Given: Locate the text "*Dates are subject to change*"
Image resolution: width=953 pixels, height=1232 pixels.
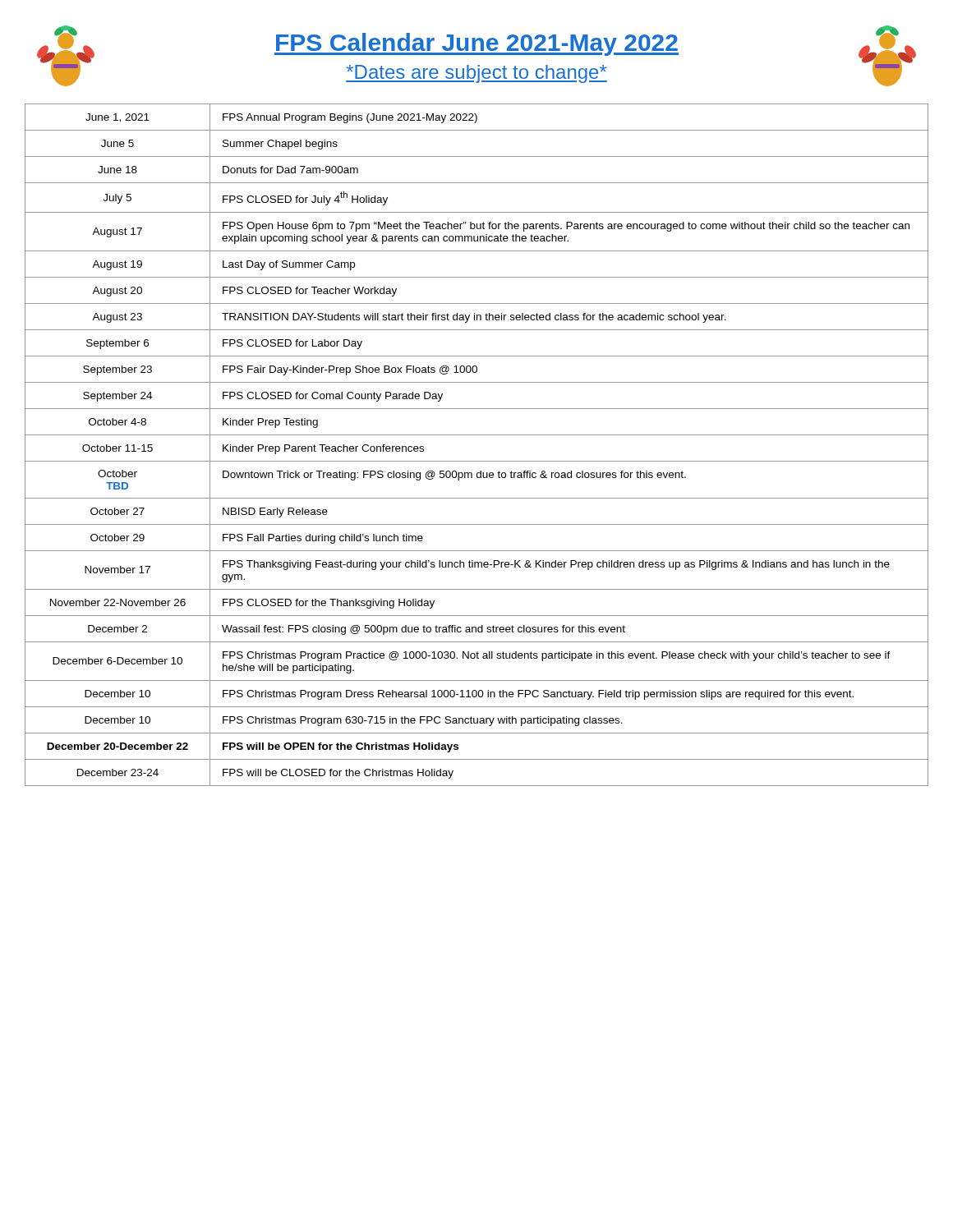Looking at the screenshot, I should [x=476, y=72].
